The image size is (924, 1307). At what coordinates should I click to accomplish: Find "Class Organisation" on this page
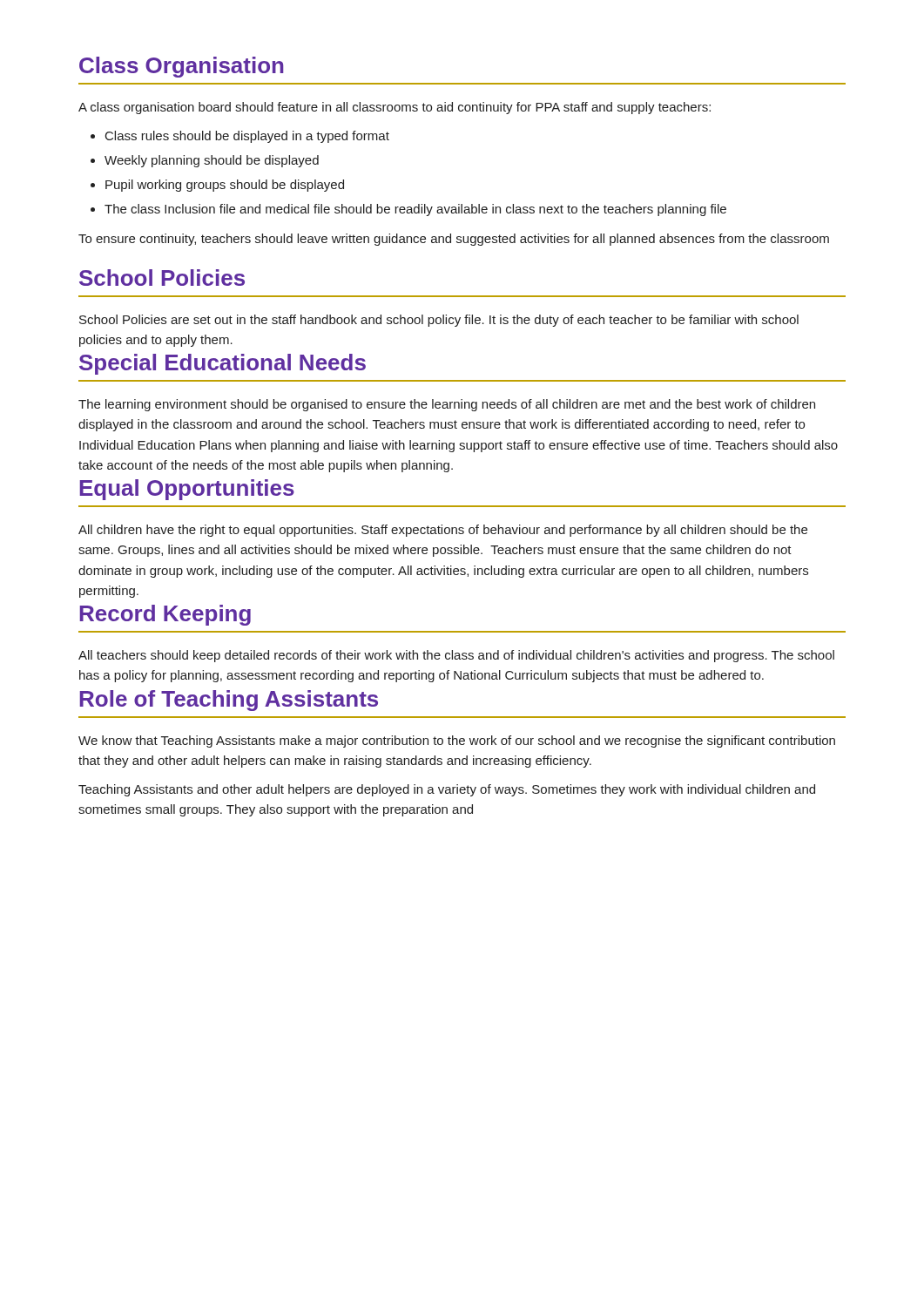(x=182, y=67)
